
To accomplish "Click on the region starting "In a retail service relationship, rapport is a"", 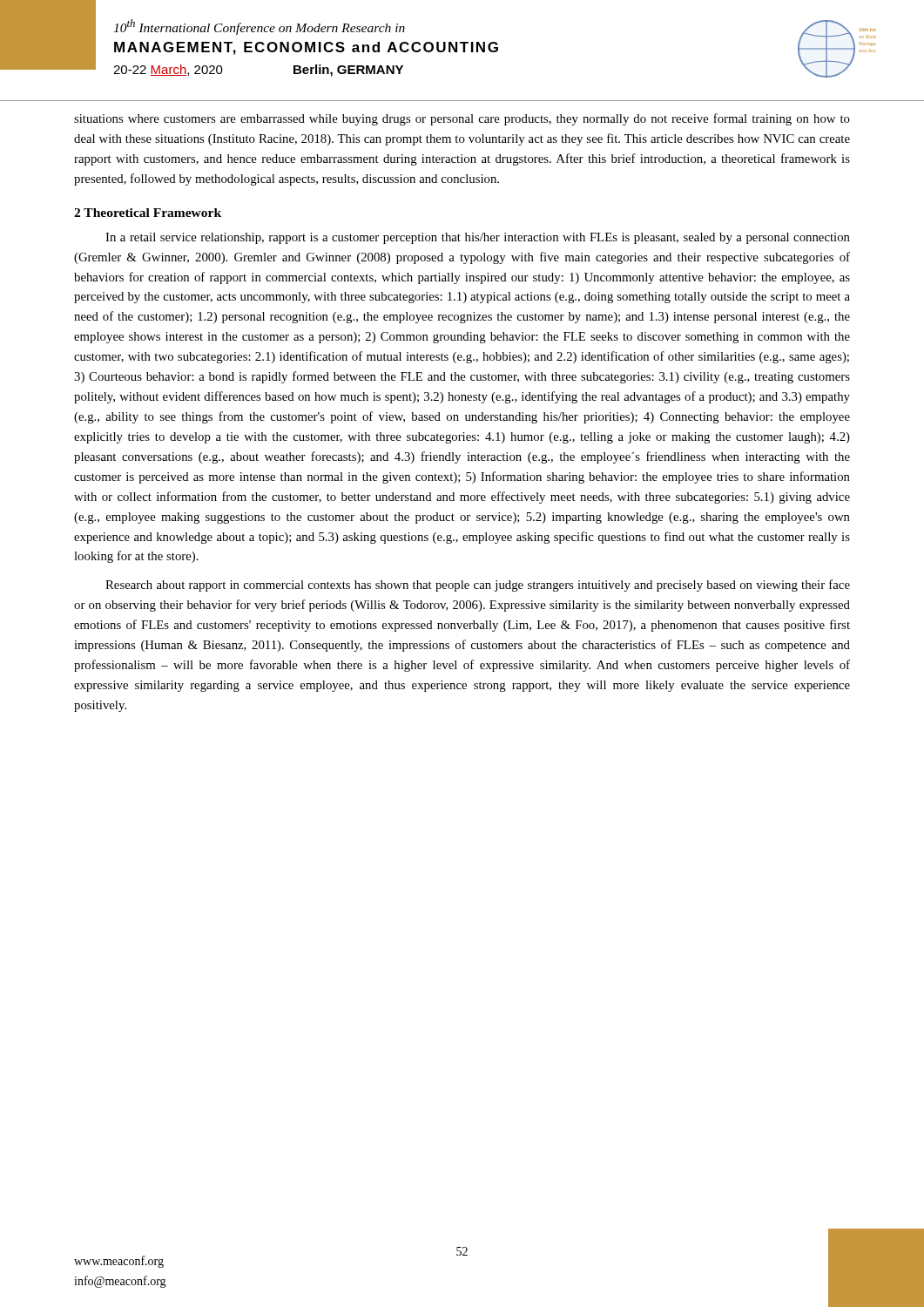I will click(462, 397).
